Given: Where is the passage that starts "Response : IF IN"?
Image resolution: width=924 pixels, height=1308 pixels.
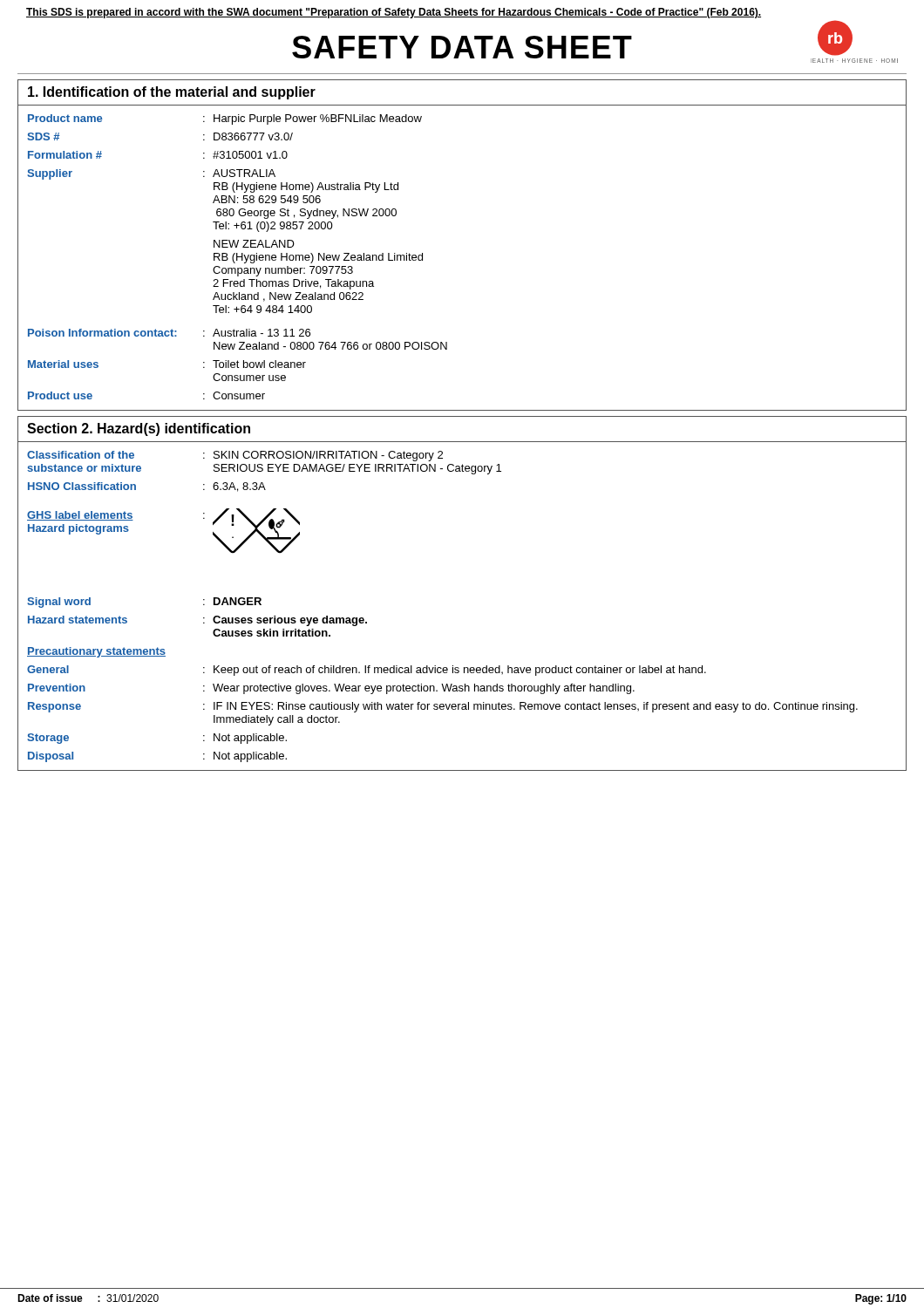Looking at the screenshot, I should [462, 712].
